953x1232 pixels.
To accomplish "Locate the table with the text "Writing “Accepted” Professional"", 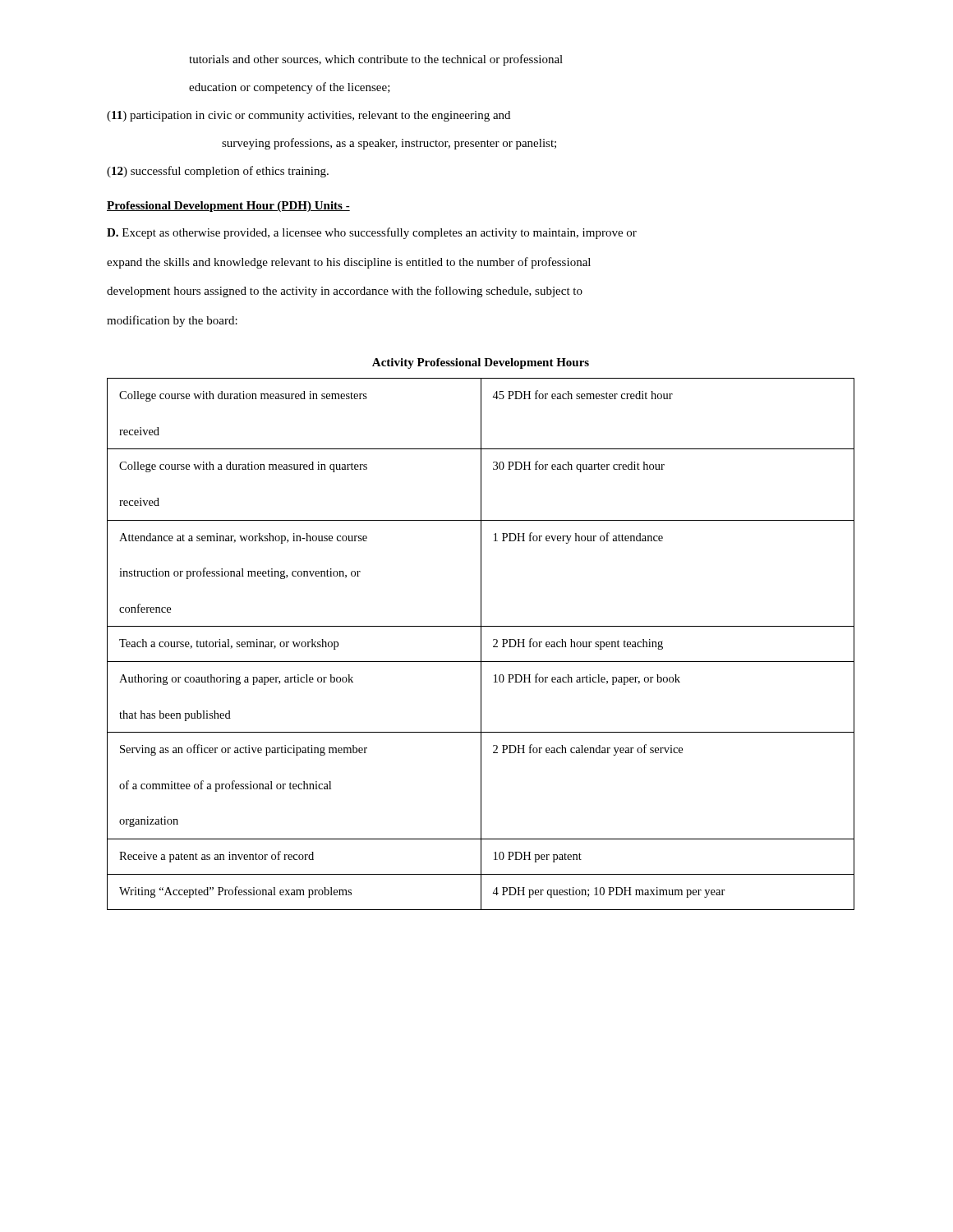I will (481, 644).
